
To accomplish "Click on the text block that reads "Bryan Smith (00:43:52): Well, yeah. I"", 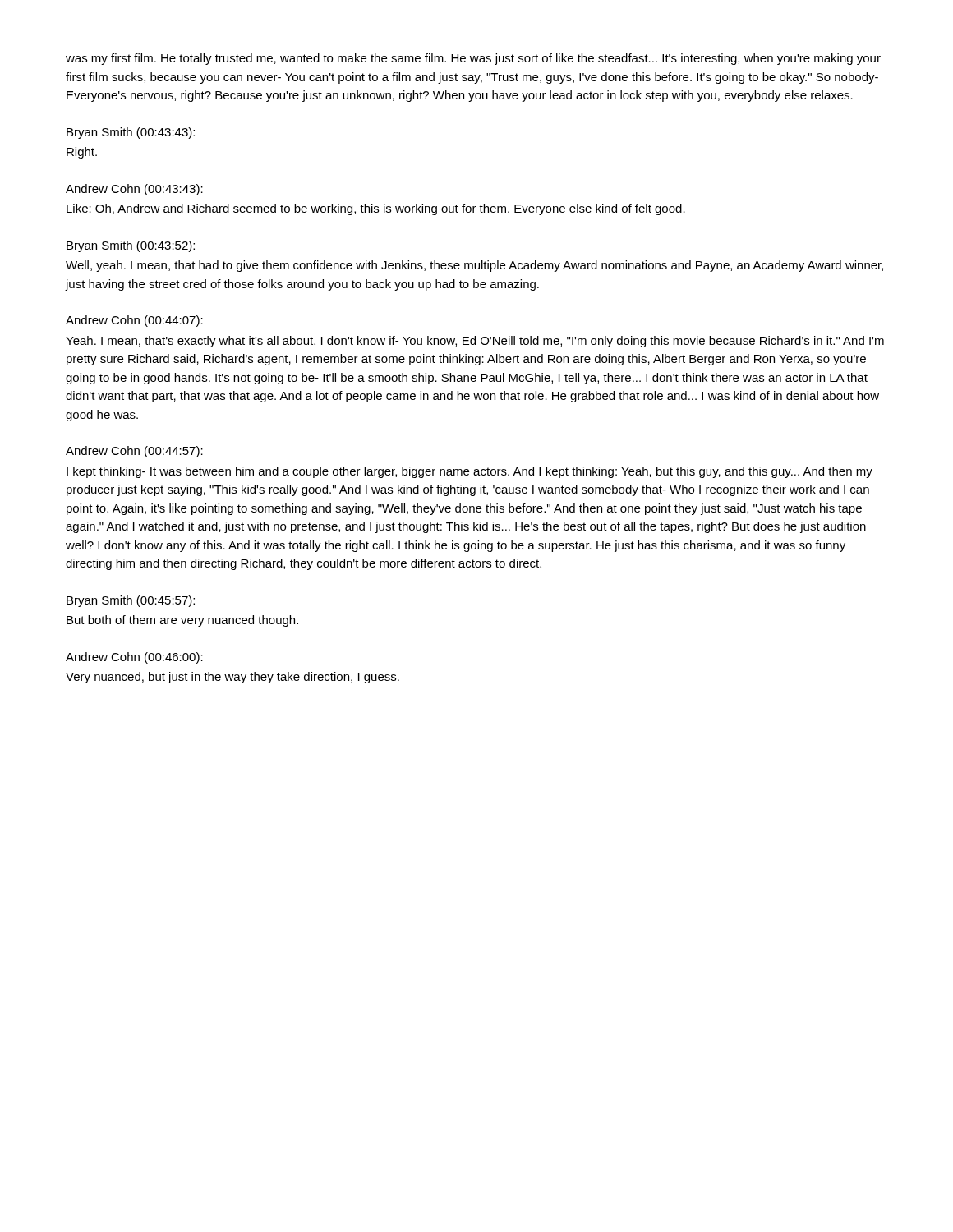I will (x=476, y=265).
